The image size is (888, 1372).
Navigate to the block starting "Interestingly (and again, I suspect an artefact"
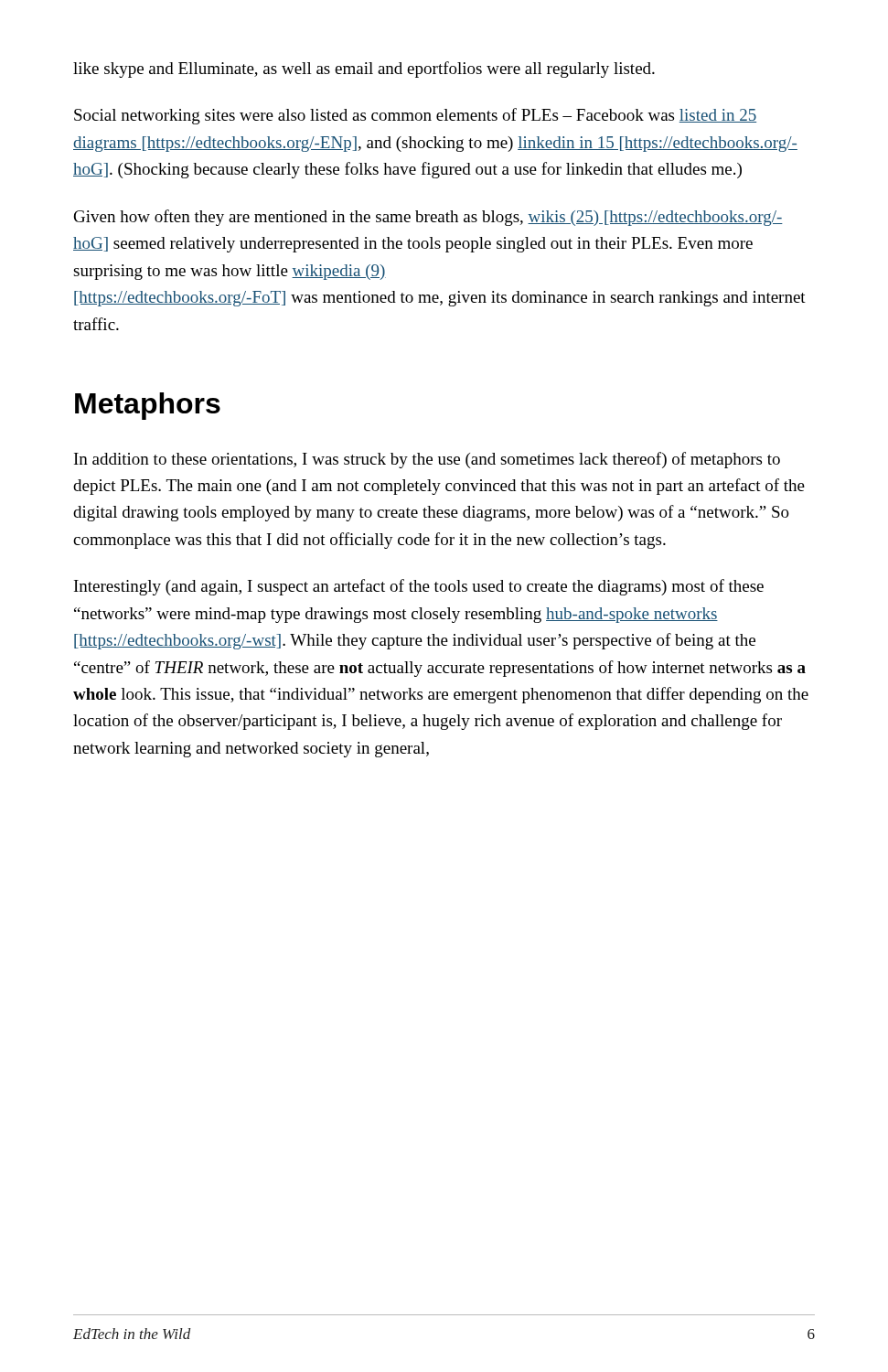click(441, 667)
